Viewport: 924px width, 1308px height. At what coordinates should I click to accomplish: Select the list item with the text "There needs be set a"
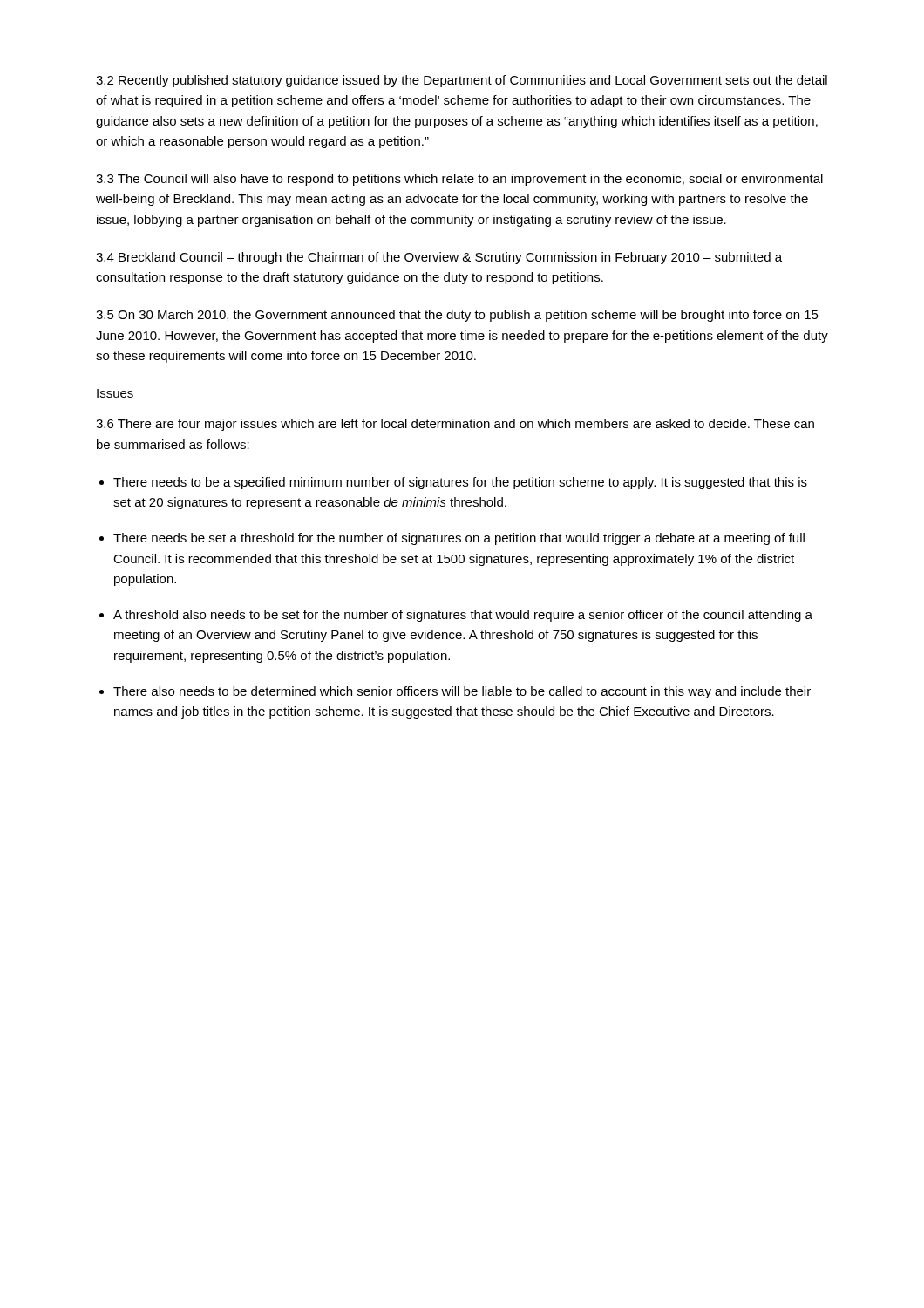point(459,558)
